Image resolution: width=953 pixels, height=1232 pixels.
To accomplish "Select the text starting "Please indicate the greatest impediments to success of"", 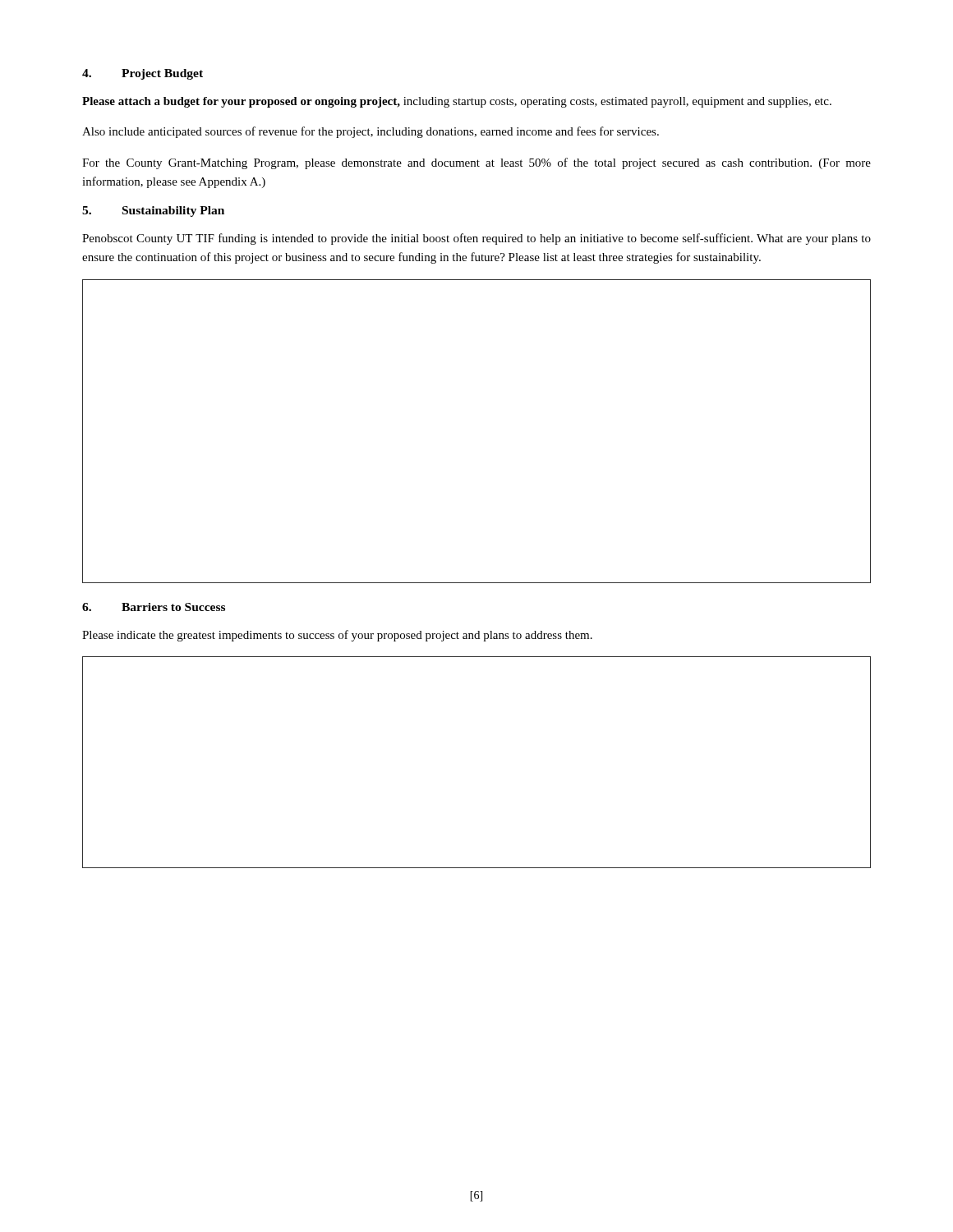I will (337, 634).
